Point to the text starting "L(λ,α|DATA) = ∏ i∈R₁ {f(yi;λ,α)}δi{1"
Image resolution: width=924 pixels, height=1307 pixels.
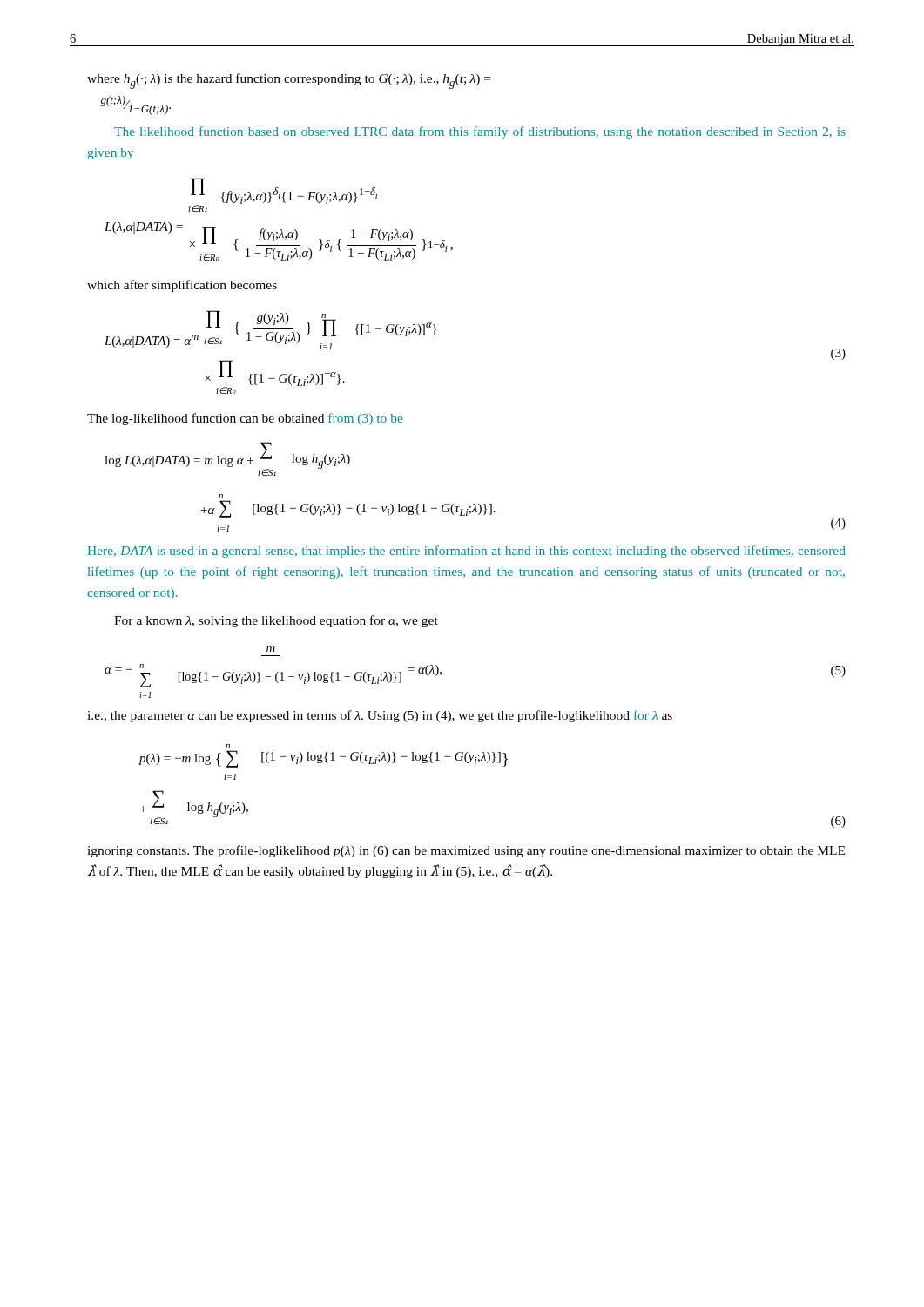coord(283,195)
